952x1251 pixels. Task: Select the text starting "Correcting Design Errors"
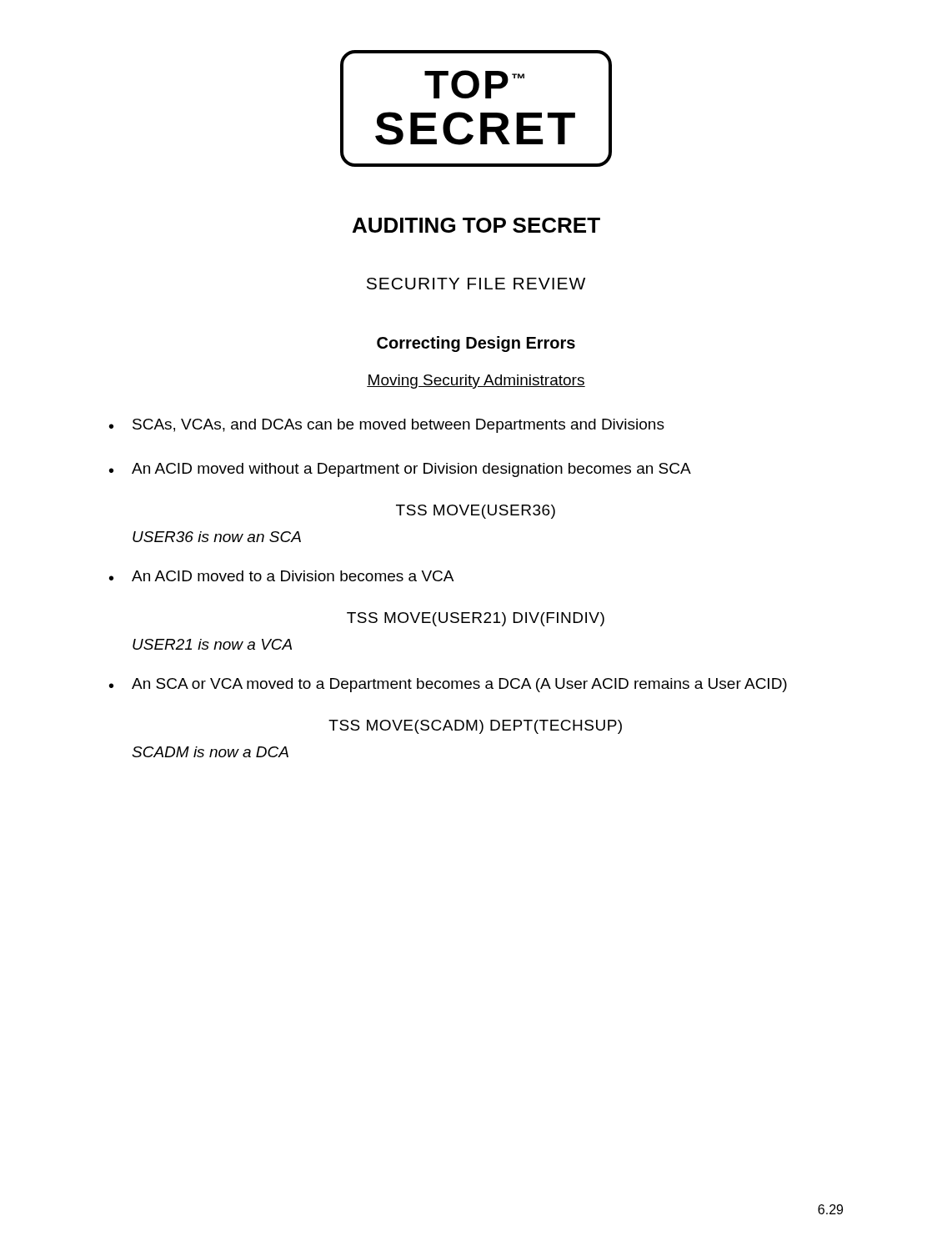tap(476, 343)
